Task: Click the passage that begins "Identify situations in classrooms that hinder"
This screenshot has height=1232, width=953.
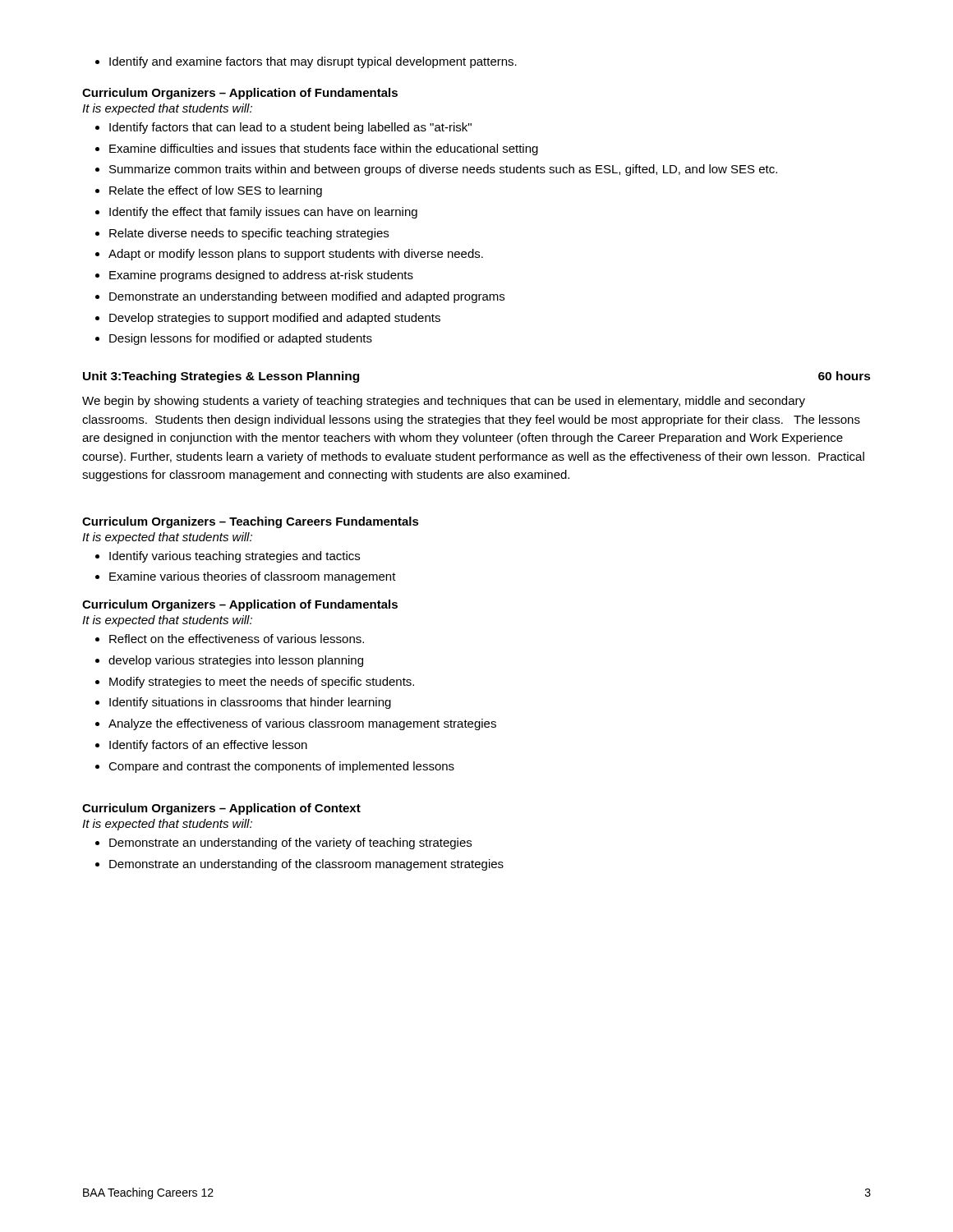Action: [x=243, y=703]
